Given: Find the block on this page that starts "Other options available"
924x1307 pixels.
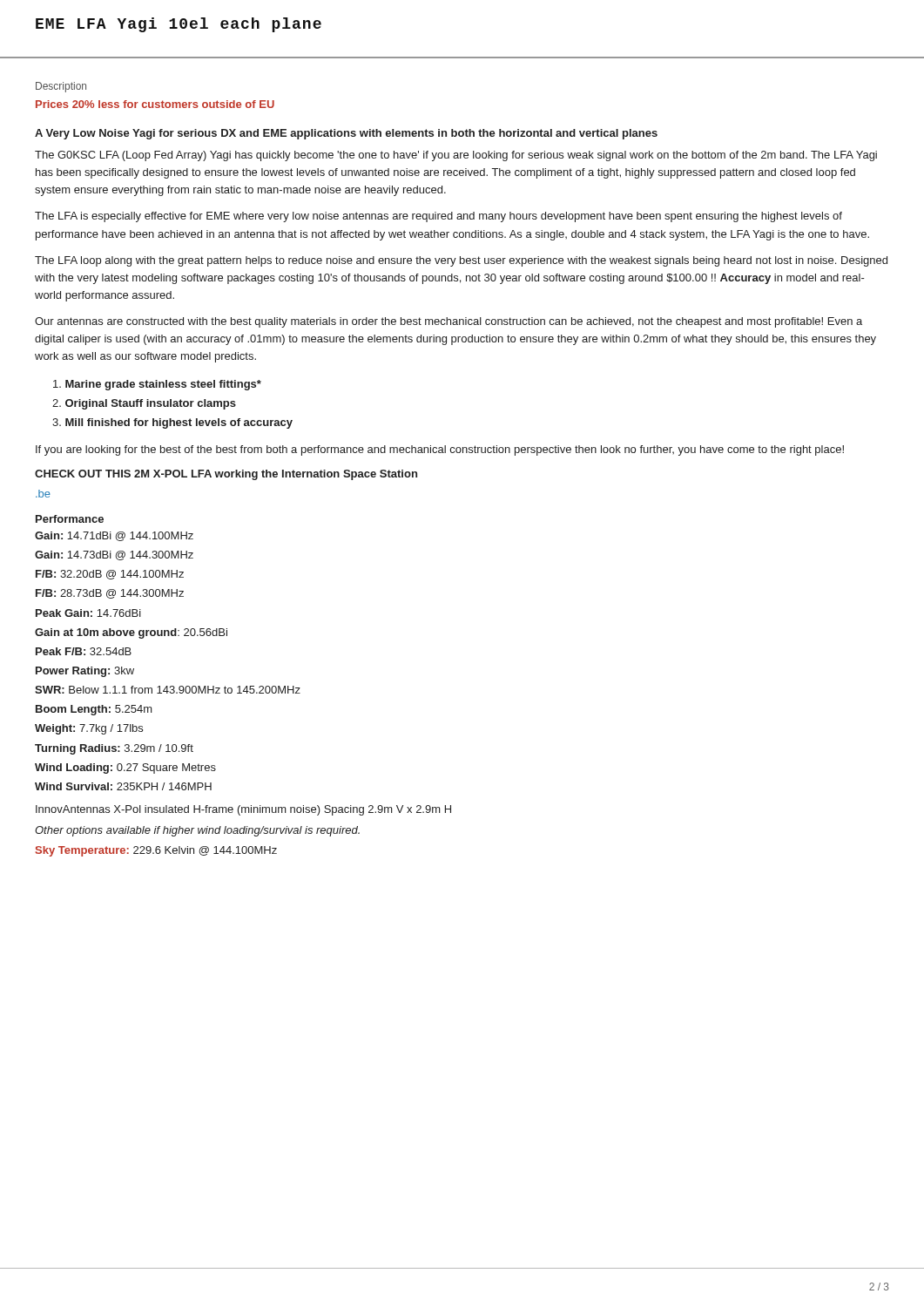Looking at the screenshot, I should click(198, 830).
